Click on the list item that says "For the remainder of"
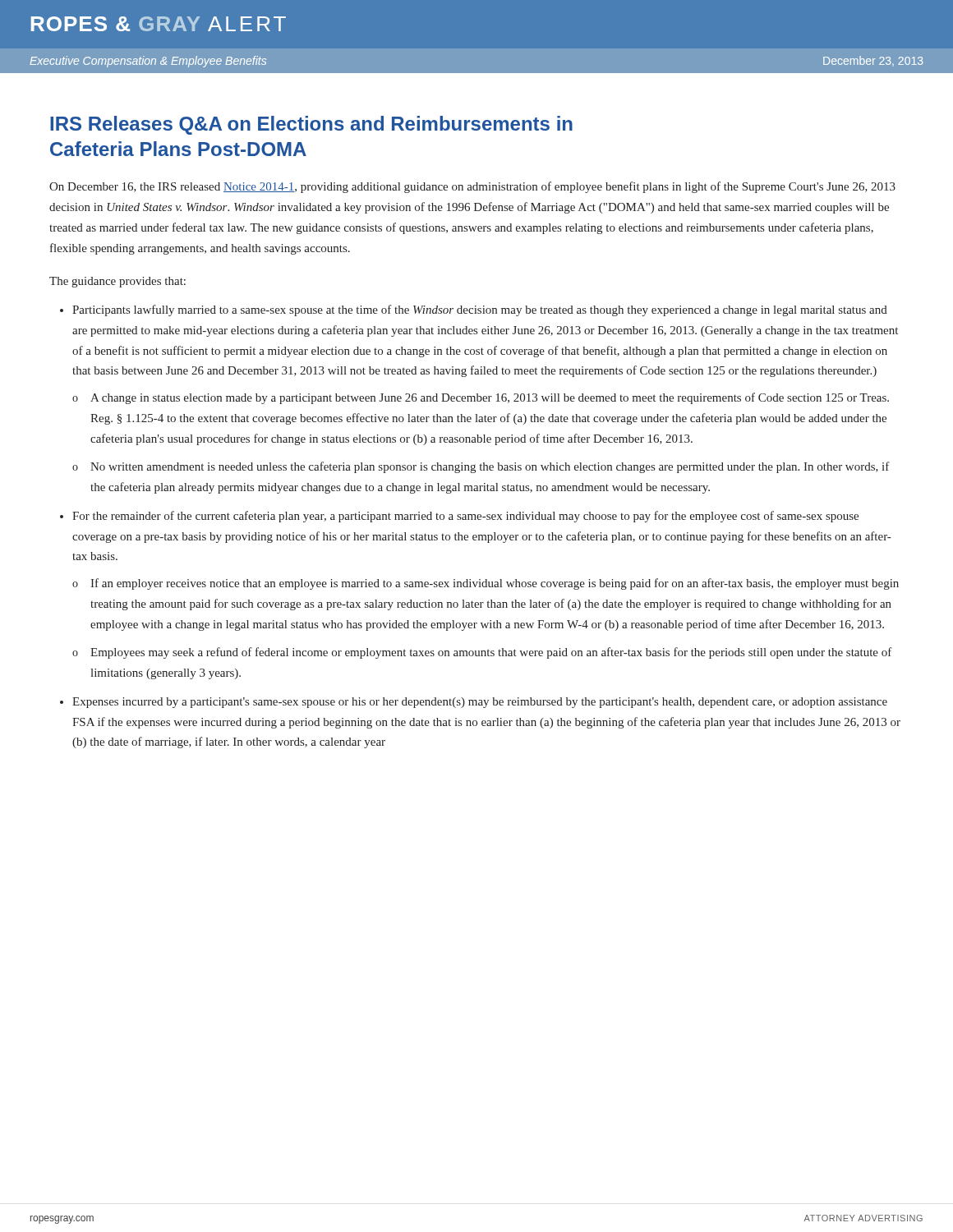This screenshot has width=953, height=1232. (488, 596)
